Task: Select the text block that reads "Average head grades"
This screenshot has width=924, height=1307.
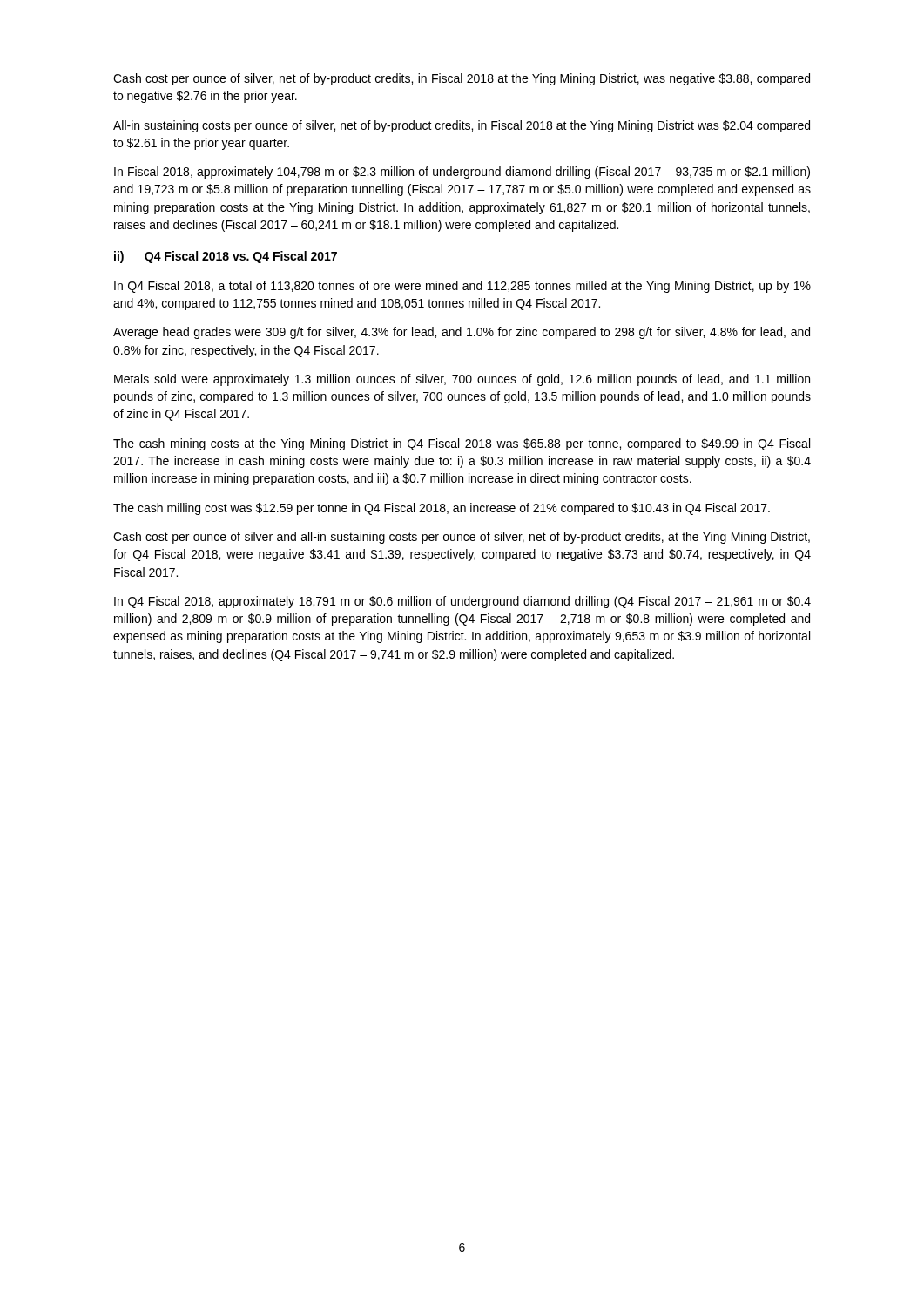Action: click(x=462, y=341)
